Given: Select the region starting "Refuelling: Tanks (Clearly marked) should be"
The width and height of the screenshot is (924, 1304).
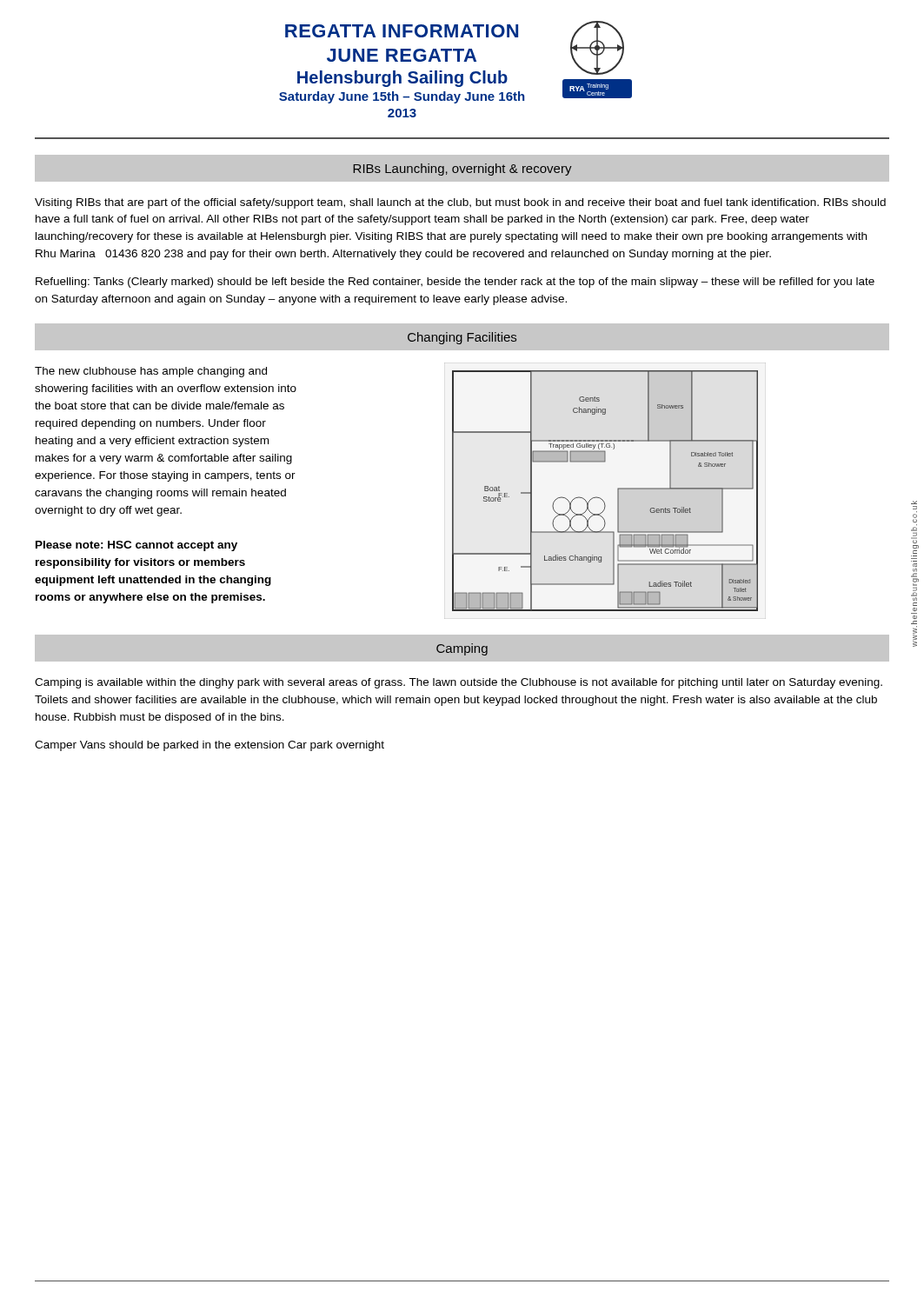Looking at the screenshot, I should [455, 290].
